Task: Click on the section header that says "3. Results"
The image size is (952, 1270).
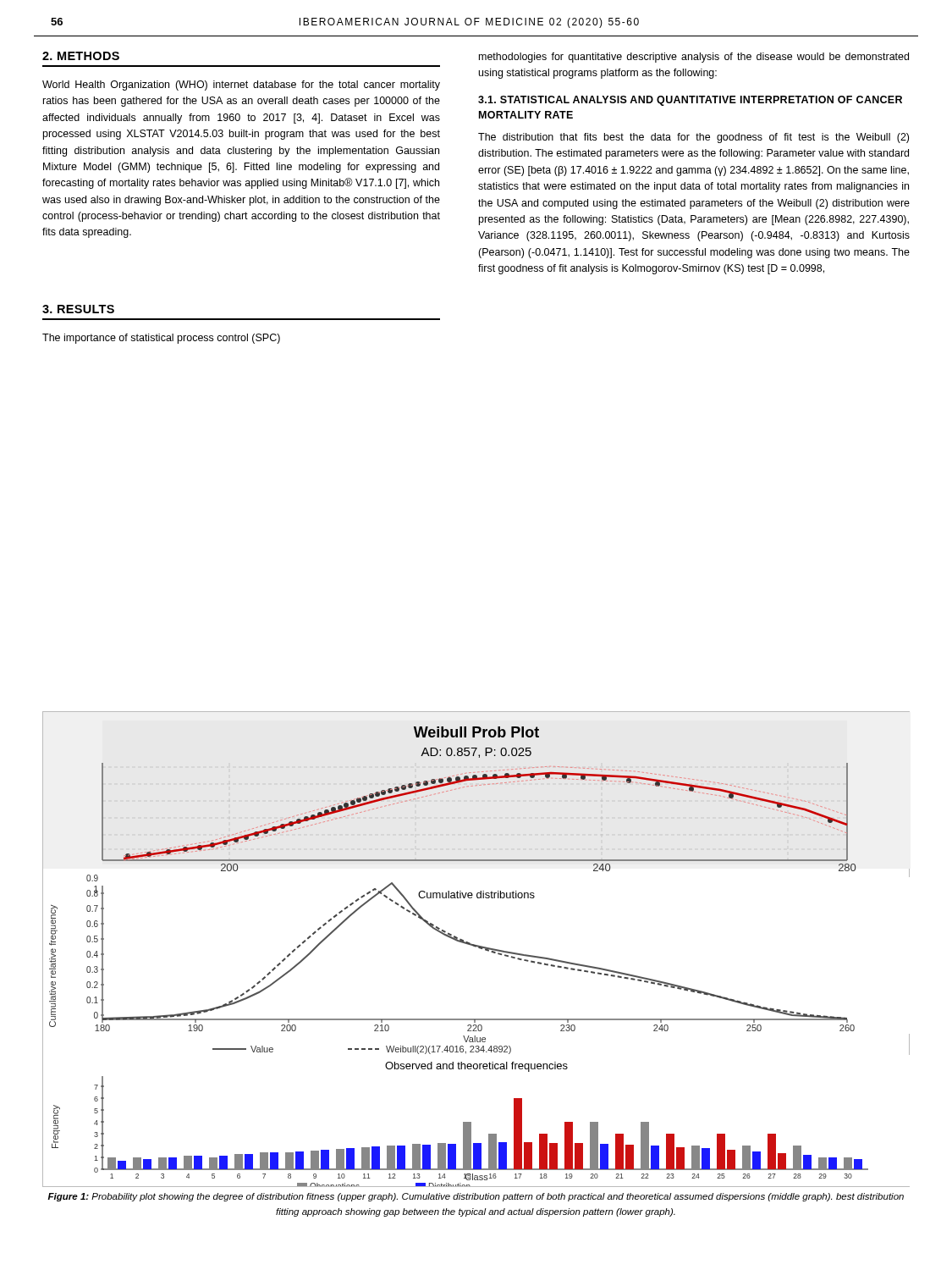Action: pyautogui.click(x=79, y=309)
